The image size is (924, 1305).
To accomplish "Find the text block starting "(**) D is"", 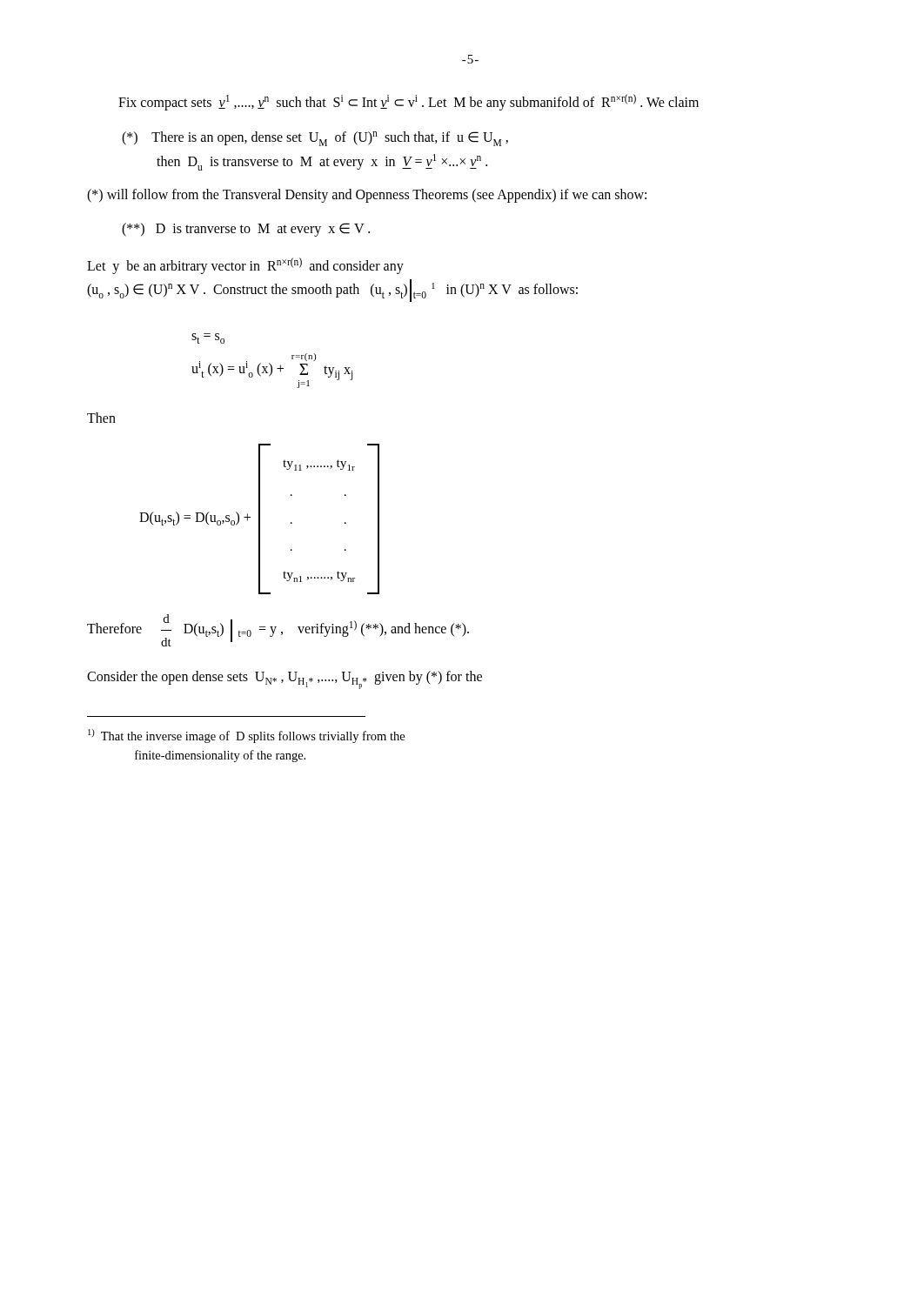I will click(x=246, y=228).
